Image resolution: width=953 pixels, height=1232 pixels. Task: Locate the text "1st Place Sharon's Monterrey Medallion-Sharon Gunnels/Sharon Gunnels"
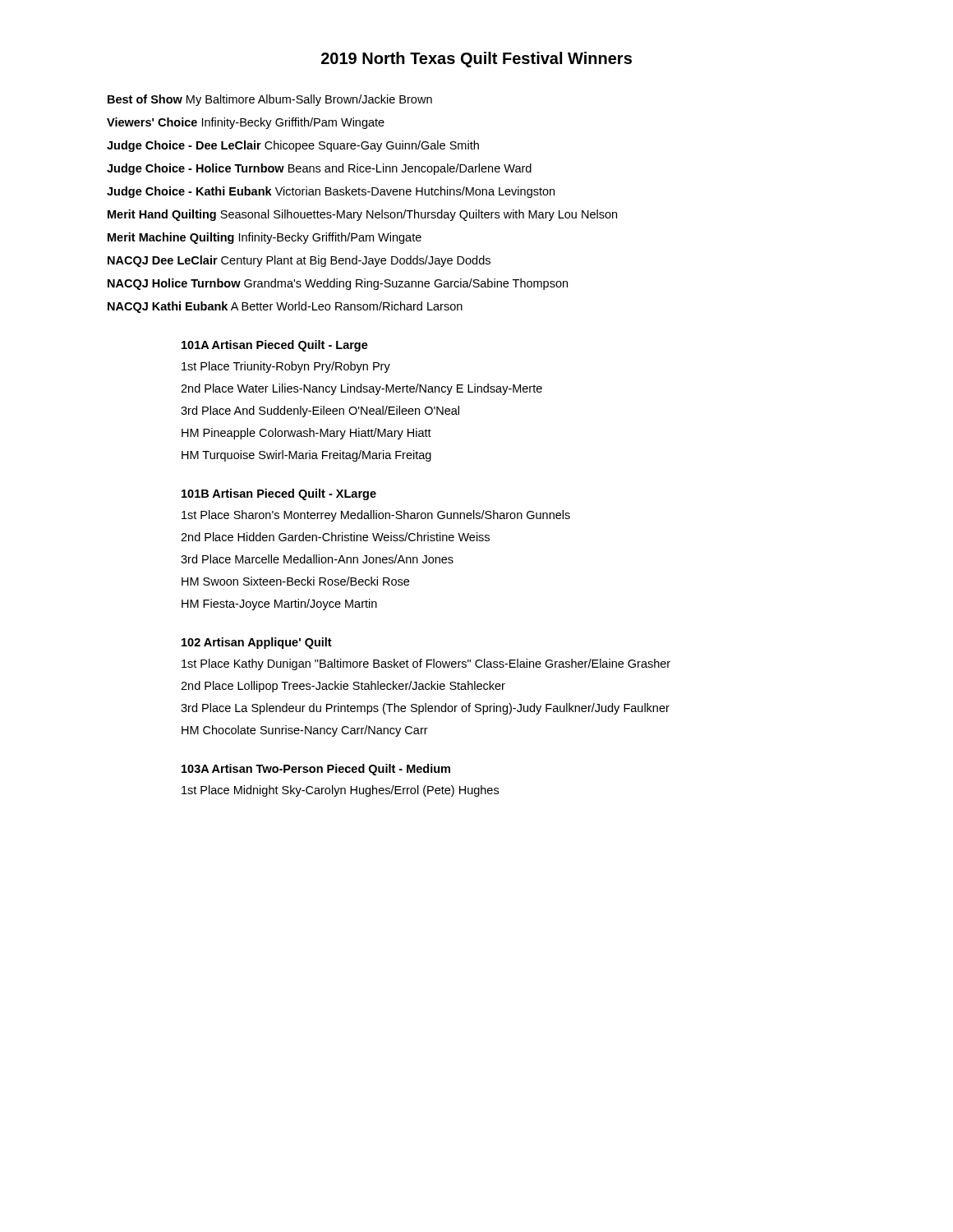(376, 515)
